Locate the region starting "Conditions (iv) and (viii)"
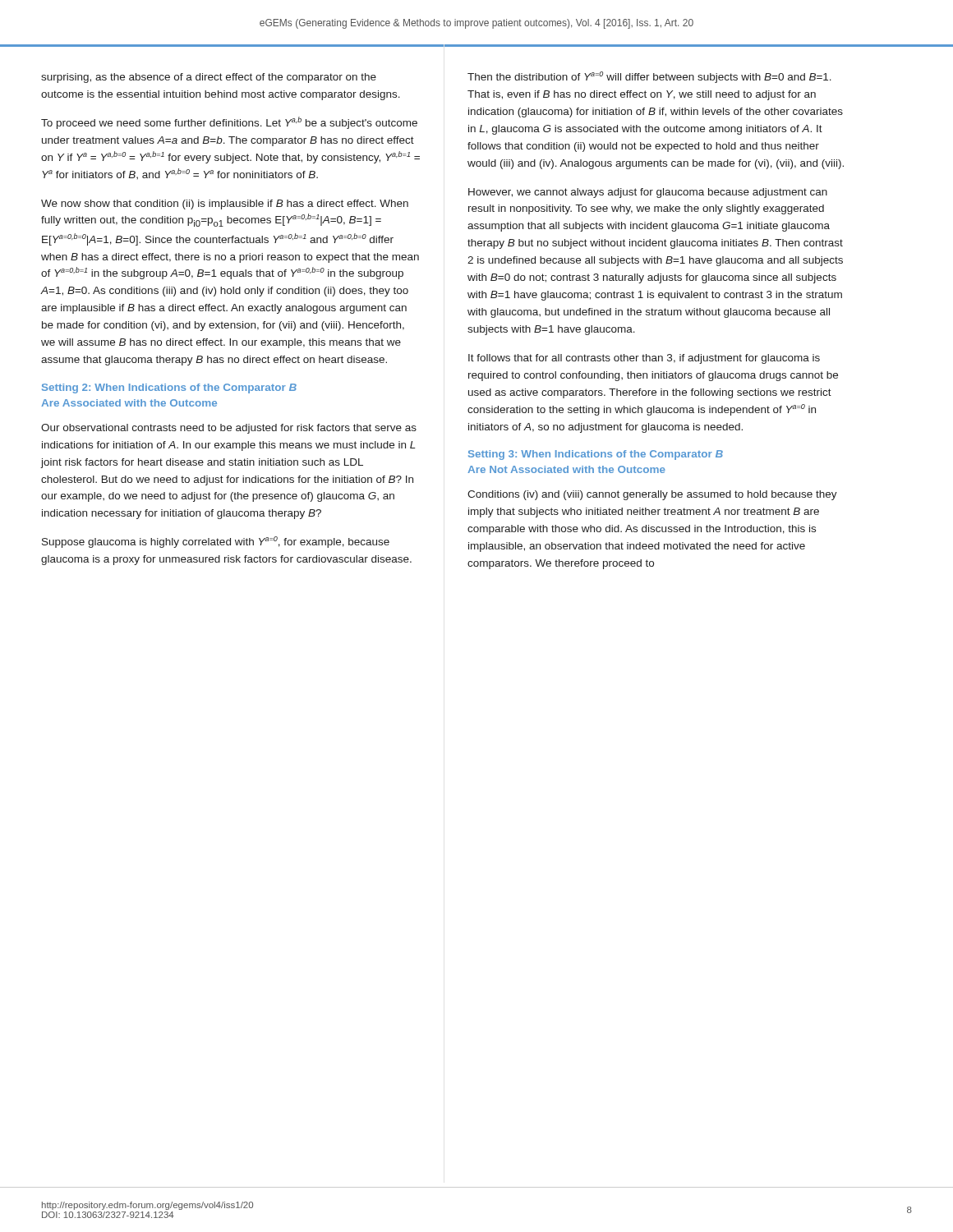This screenshot has height=1232, width=953. point(657,529)
